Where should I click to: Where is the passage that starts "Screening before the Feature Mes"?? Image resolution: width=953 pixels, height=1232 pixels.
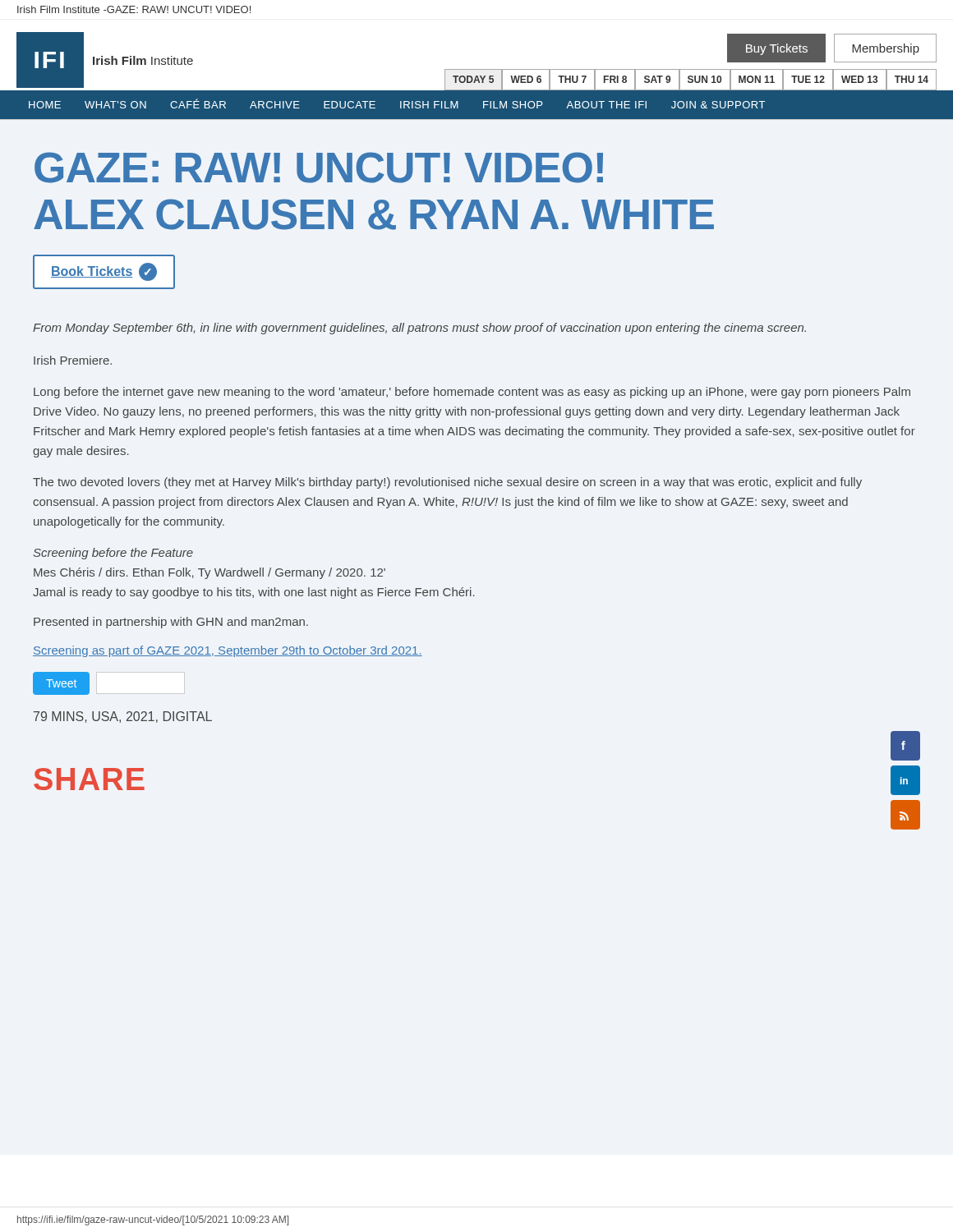point(254,572)
